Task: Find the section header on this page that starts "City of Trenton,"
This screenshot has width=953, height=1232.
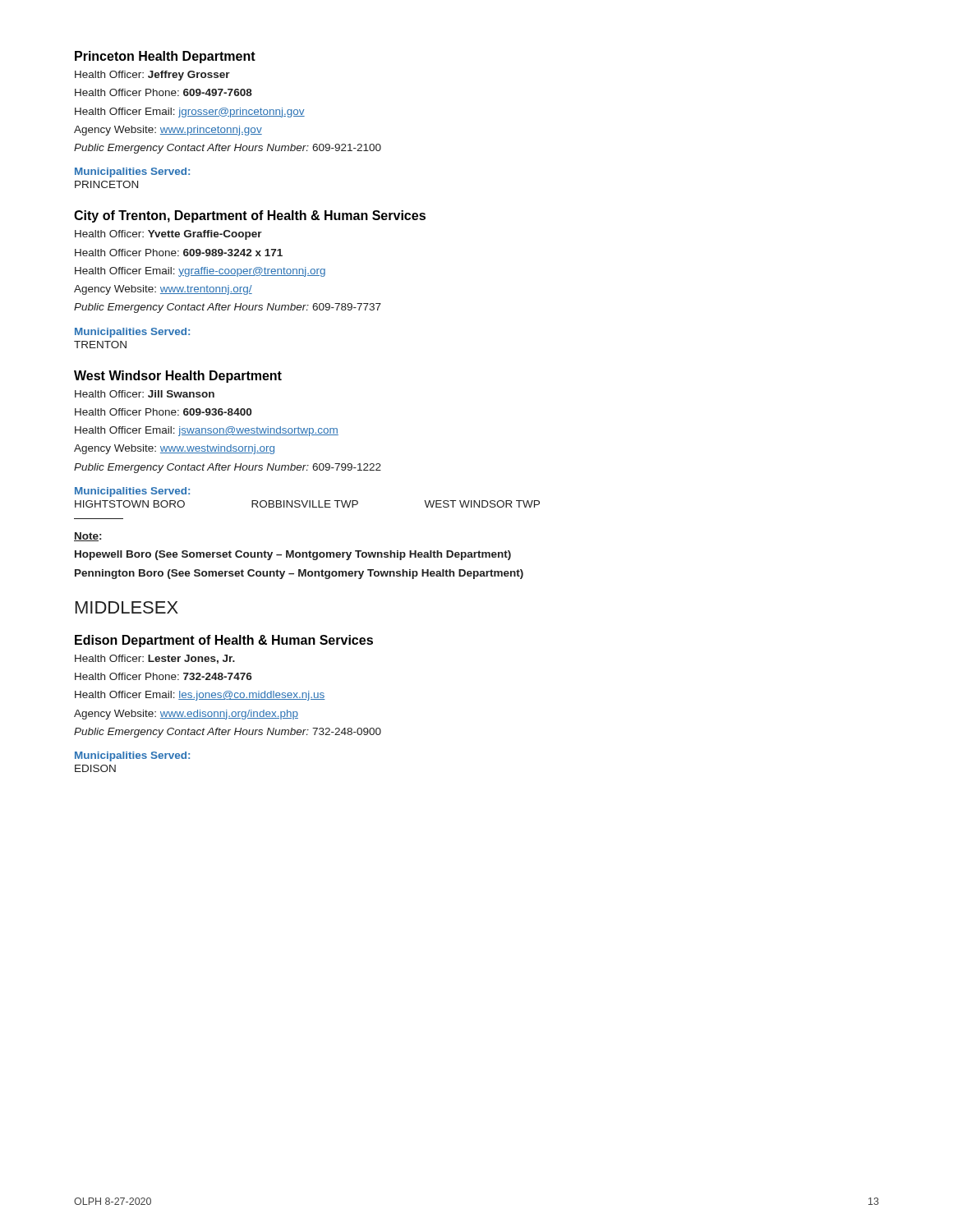Action: tap(250, 216)
